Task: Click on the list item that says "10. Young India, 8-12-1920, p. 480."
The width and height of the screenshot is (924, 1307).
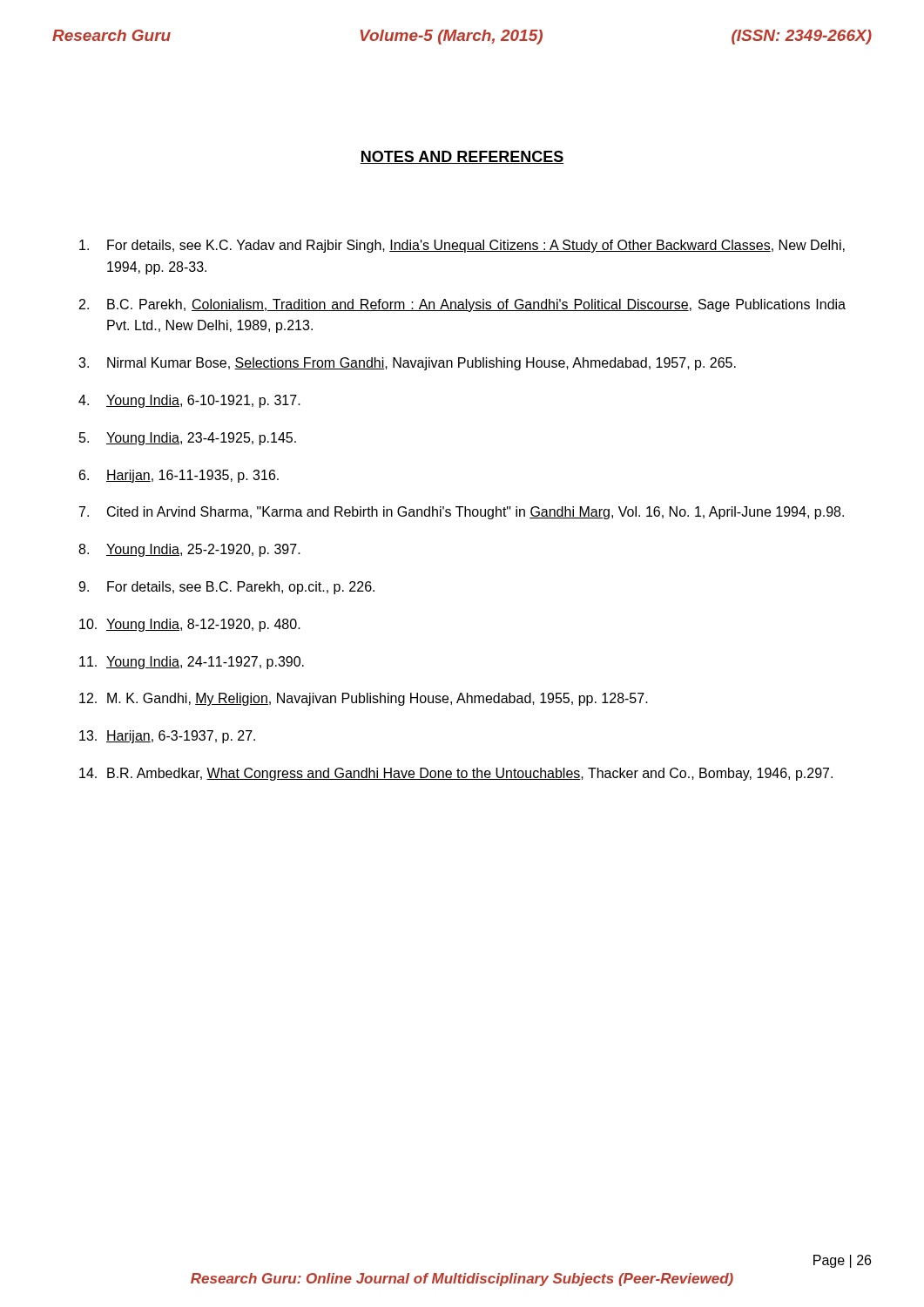Action: [x=190, y=625]
